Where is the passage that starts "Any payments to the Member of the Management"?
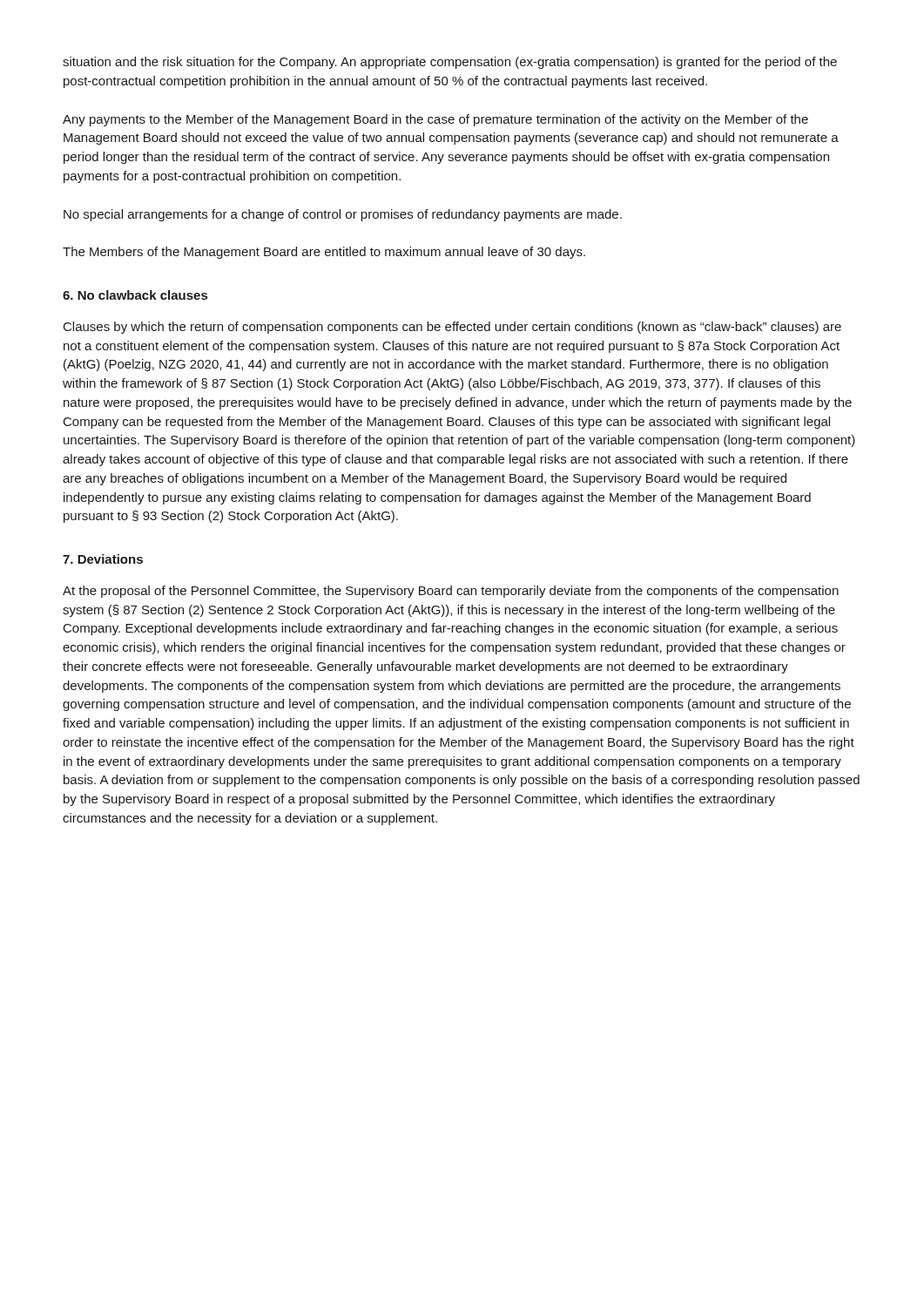924x1307 pixels. click(x=450, y=147)
